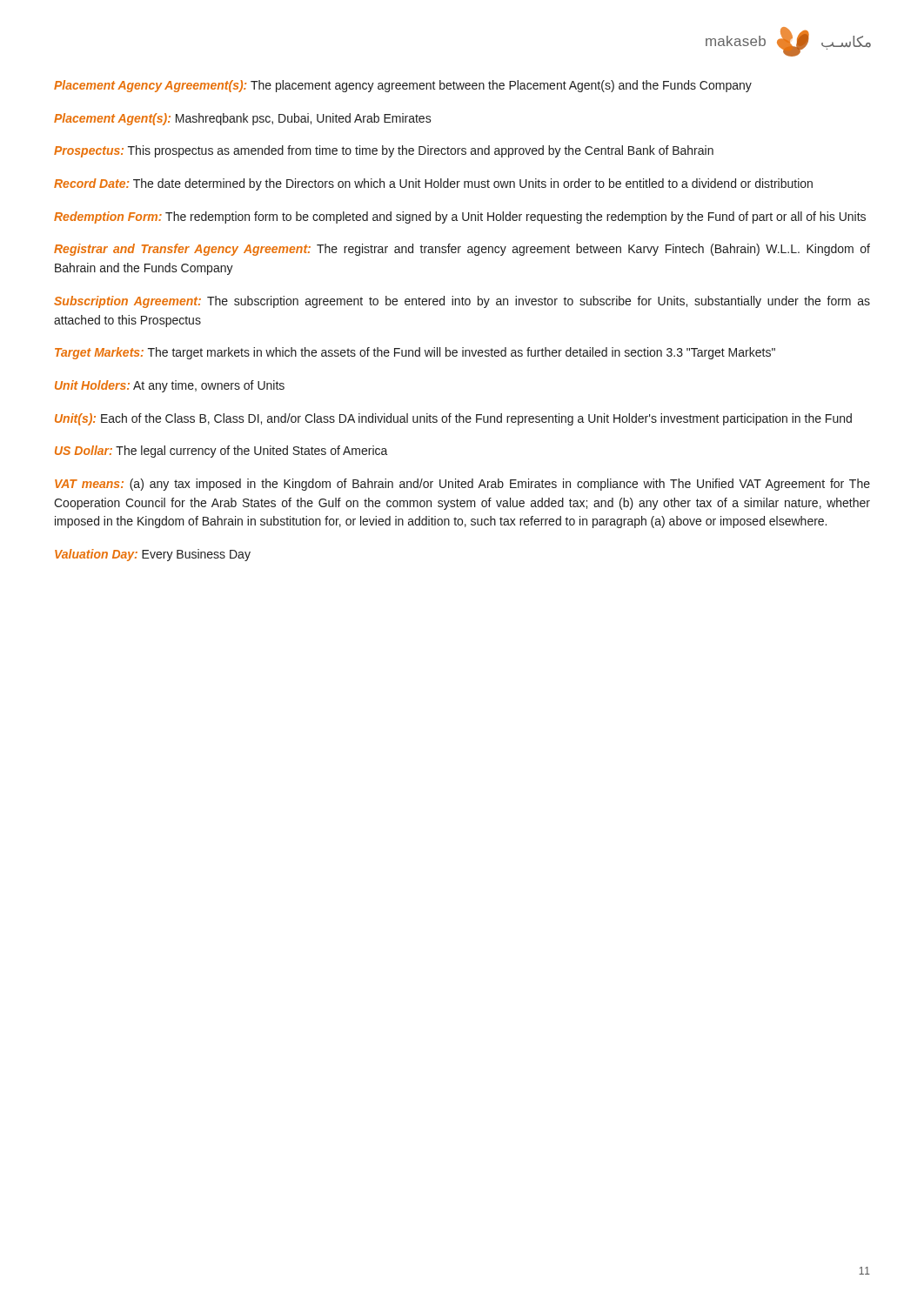This screenshot has height=1305, width=924.
Task: Find the block starting "Record Date: The date"
Action: pos(434,184)
